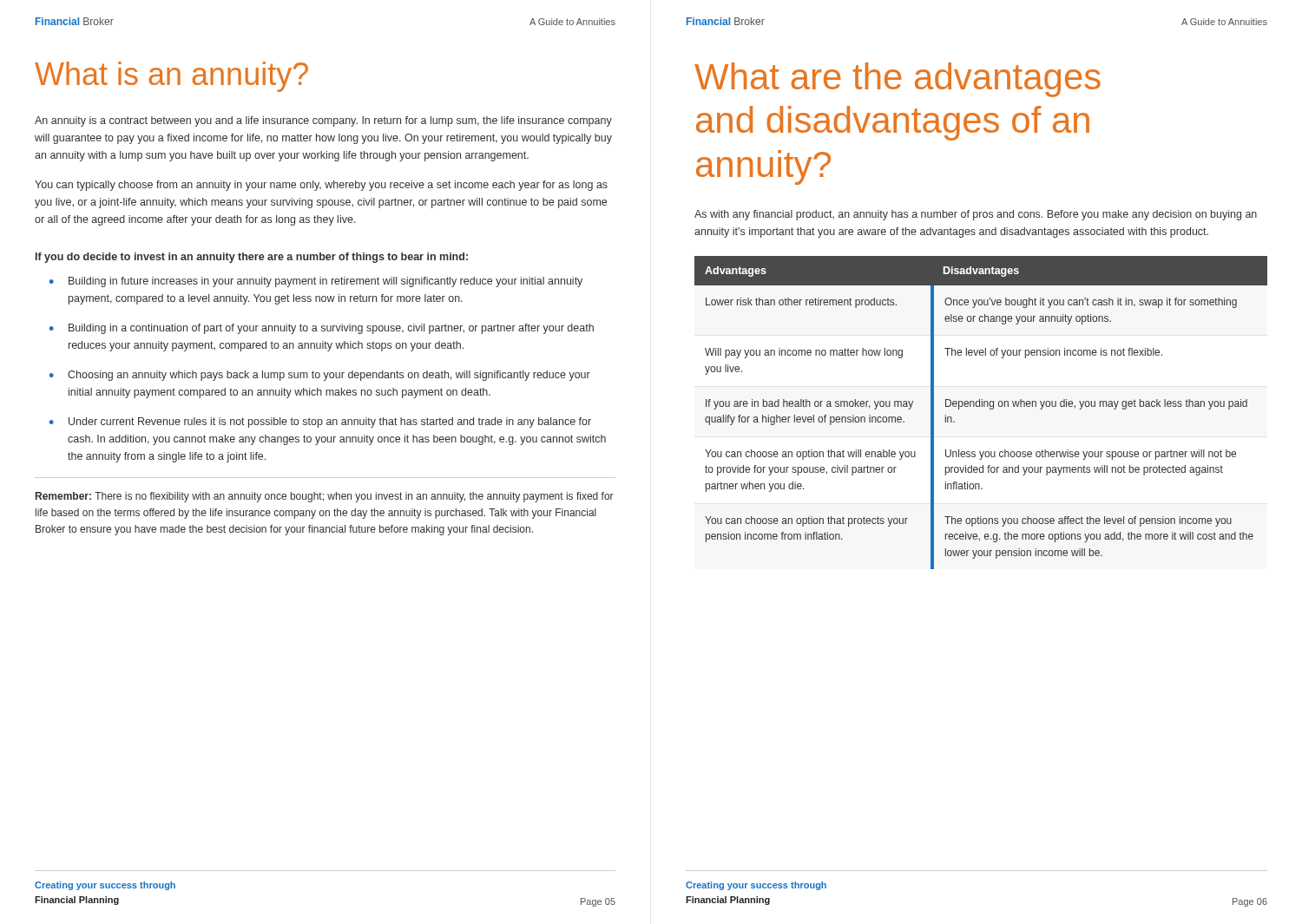Point to the title beginning "What are the advantagesand disadvantages of"
The image size is (1302, 924).
898,120
